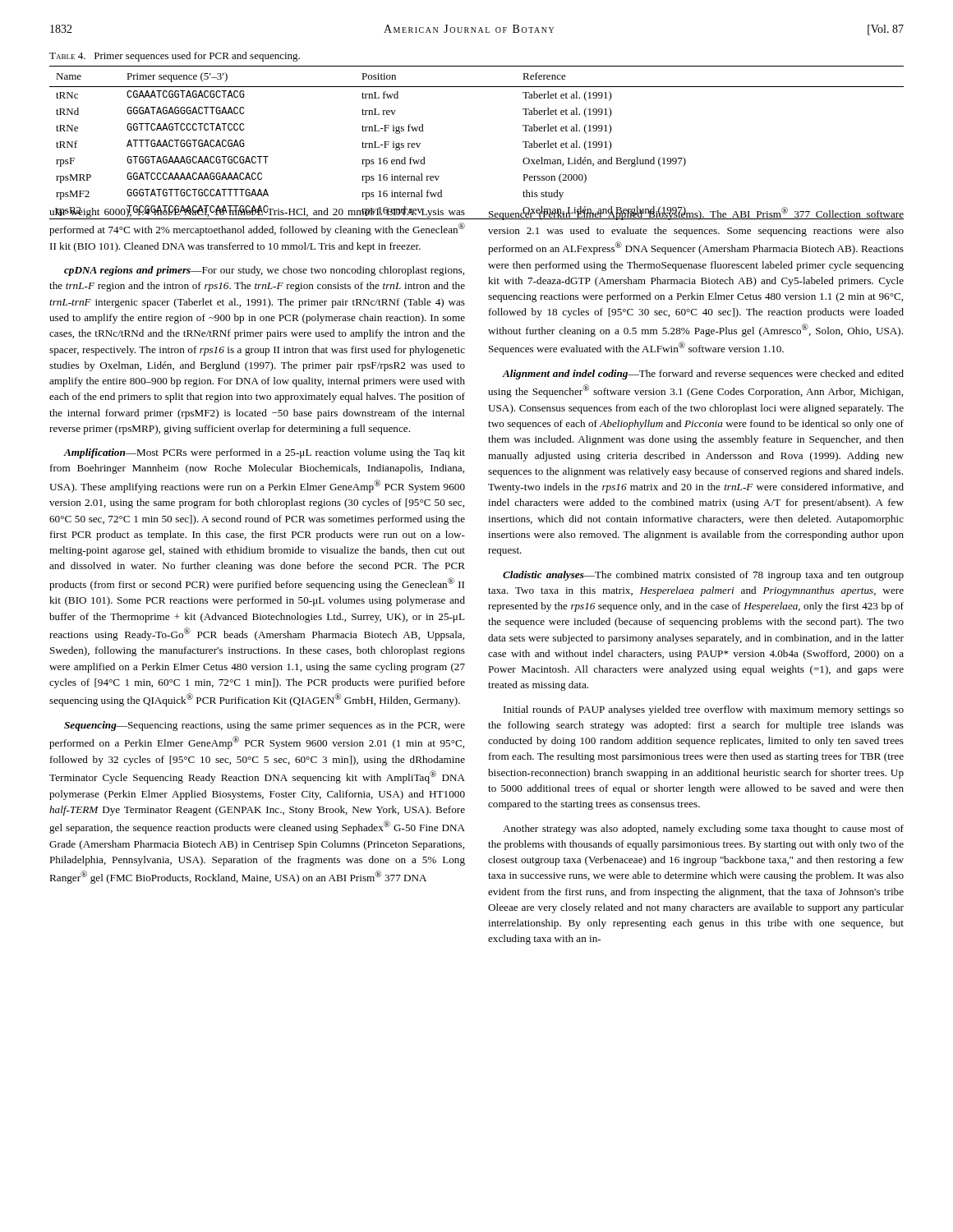Click the passage that begins "Amplification—Most PCRs were performed in"

click(257, 577)
